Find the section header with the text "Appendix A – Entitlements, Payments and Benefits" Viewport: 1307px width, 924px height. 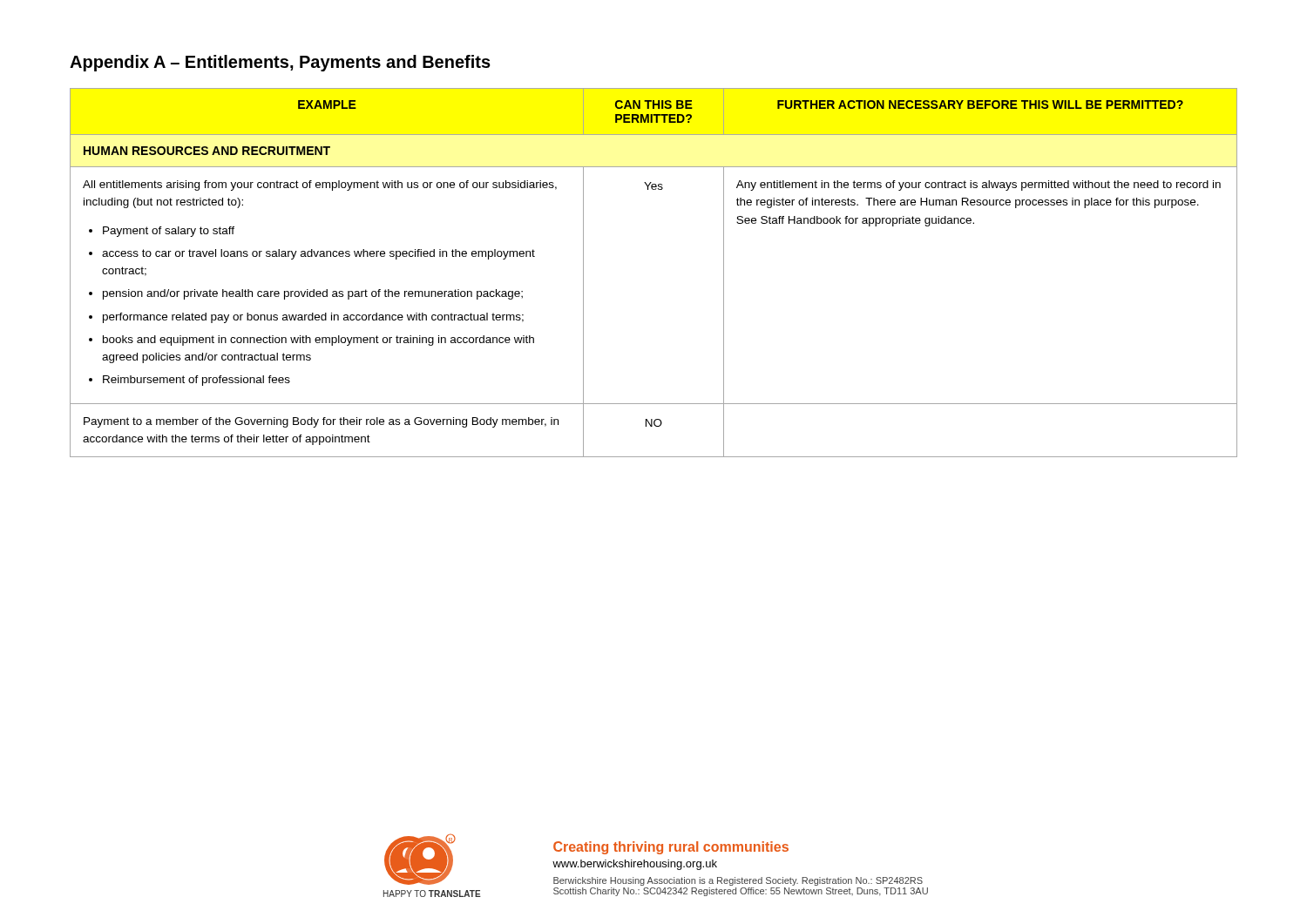pyautogui.click(x=280, y=62)
